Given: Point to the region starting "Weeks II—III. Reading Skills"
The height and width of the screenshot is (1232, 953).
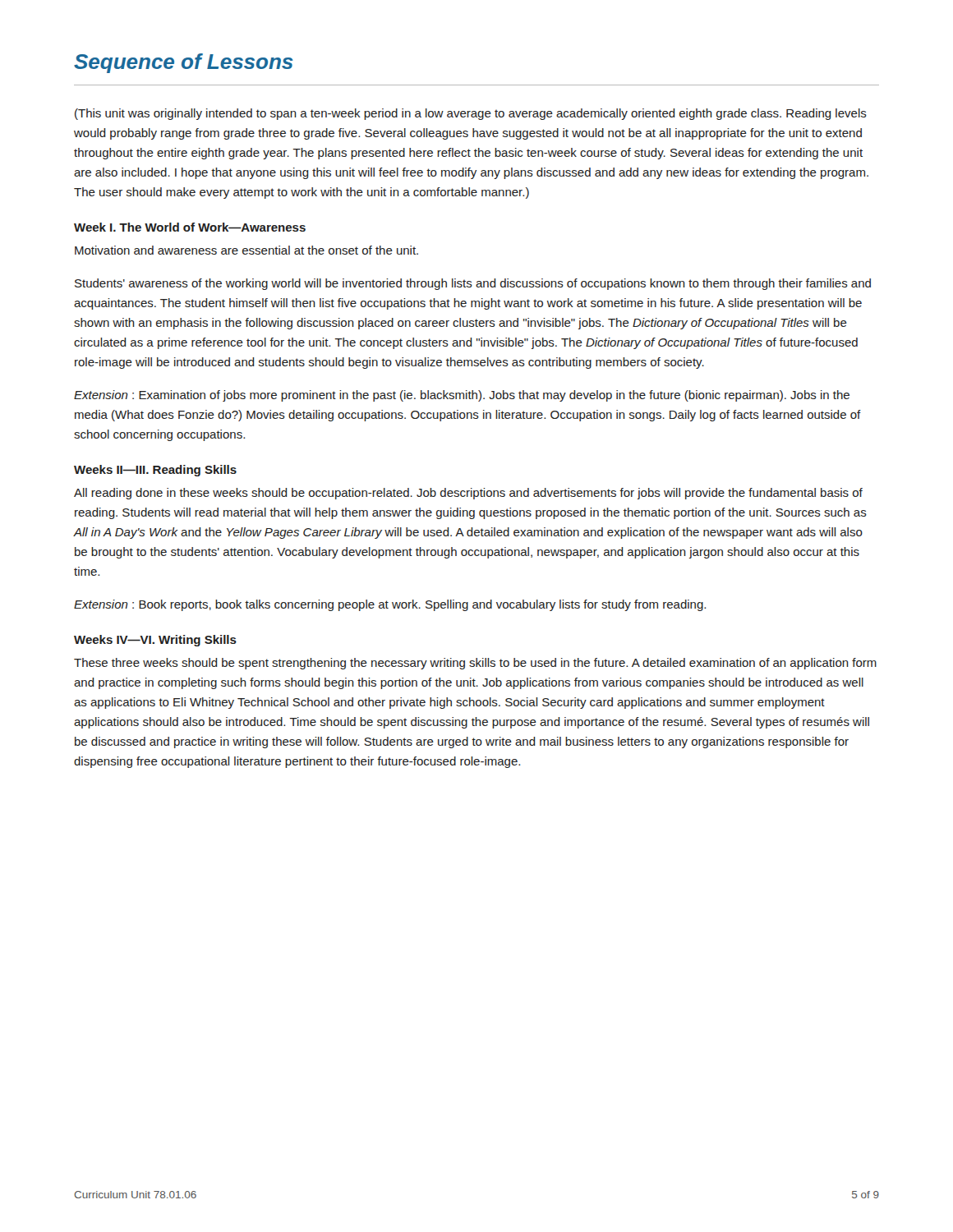Looking at the screenshot, I should tap(155, 469).
